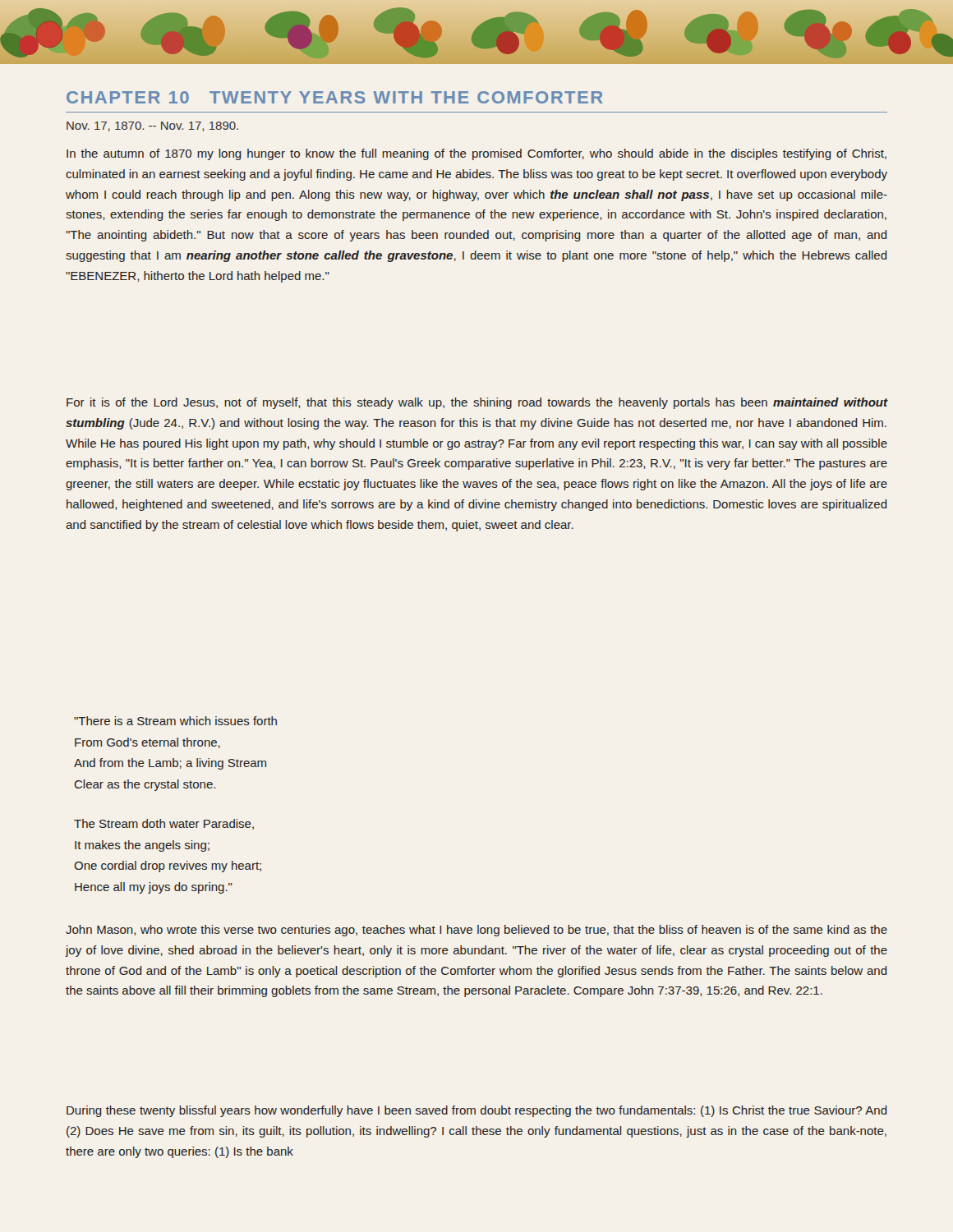Image resolution: width=953 pixels, height=1232 pixels.
Task: Point to the block beginning ""There is a Stream which issues forthFrom"
Action: coord(175,721)
